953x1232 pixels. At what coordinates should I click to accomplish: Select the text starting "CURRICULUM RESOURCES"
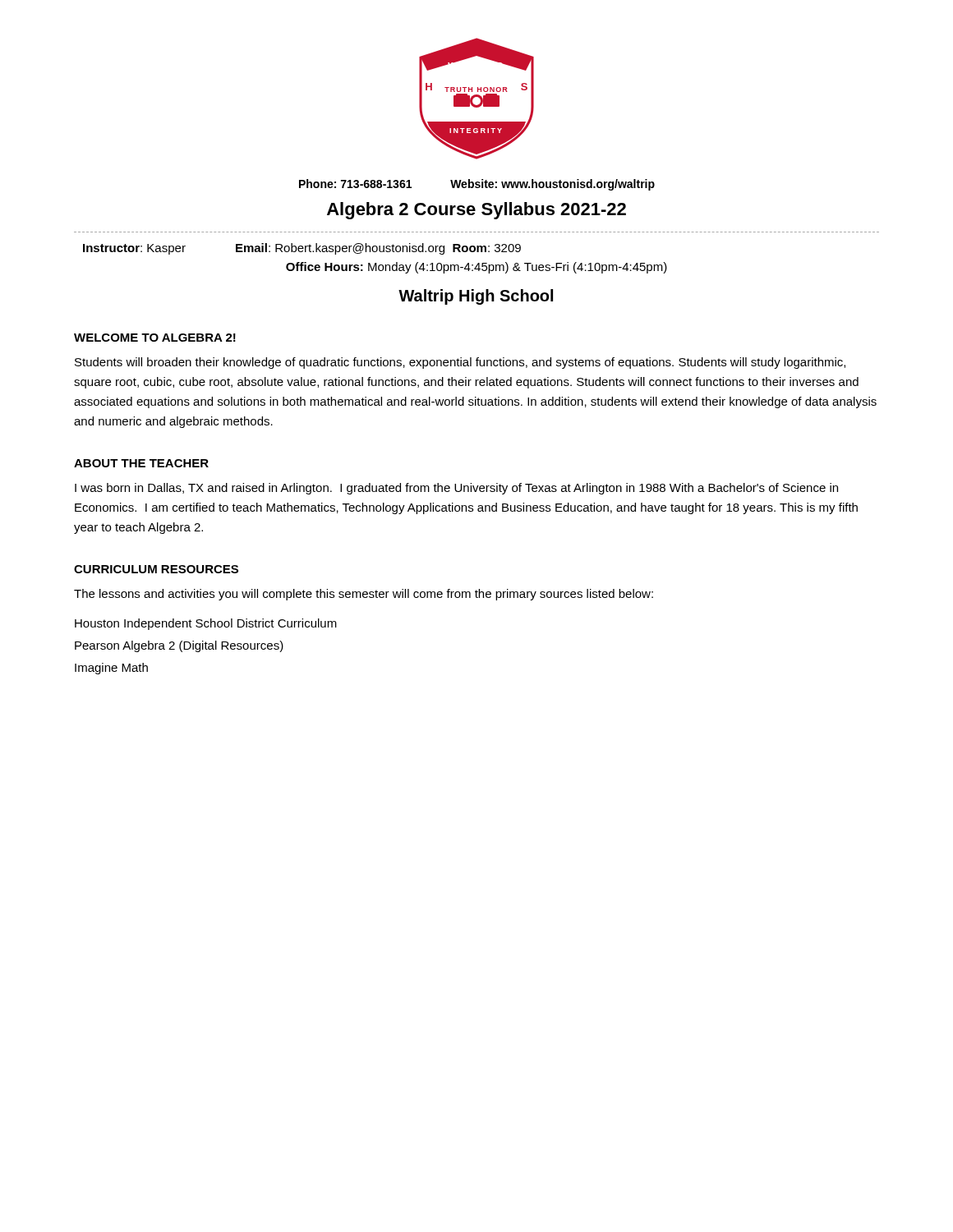coord(156,569)
